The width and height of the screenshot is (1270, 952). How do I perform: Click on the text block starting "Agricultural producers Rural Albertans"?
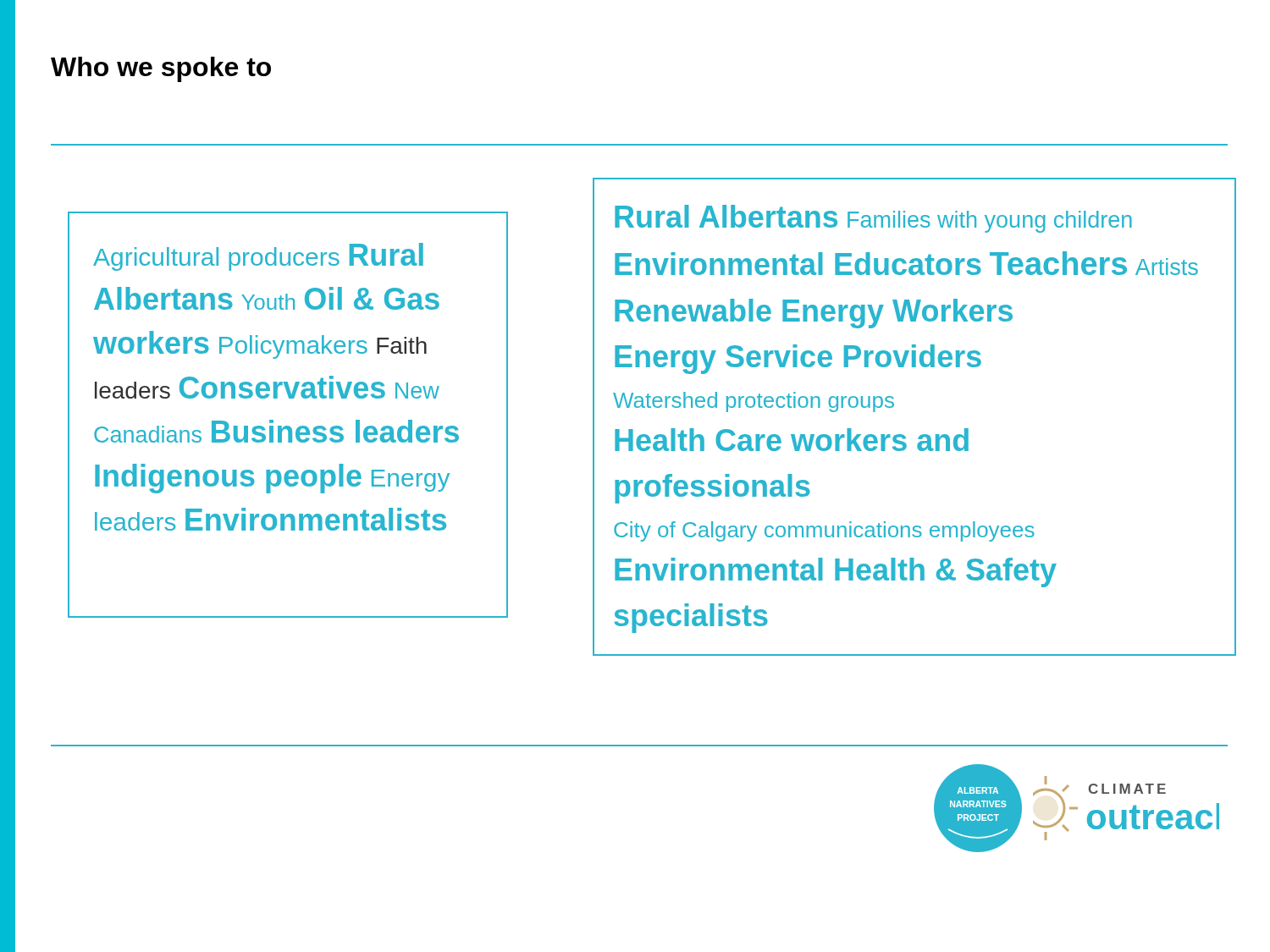coord(277,388)
